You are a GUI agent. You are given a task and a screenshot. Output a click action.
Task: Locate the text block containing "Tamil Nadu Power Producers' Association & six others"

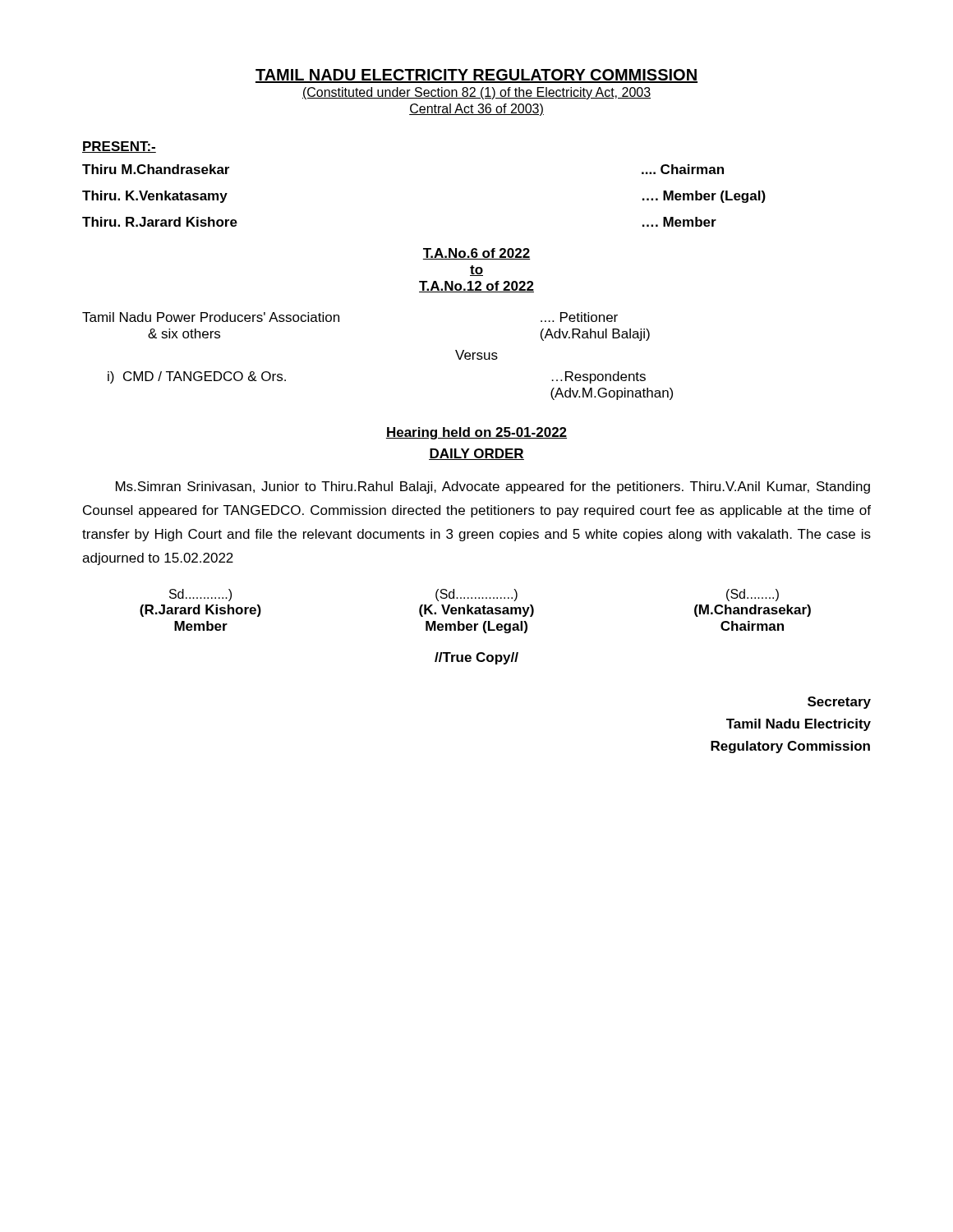coord(204,317)
